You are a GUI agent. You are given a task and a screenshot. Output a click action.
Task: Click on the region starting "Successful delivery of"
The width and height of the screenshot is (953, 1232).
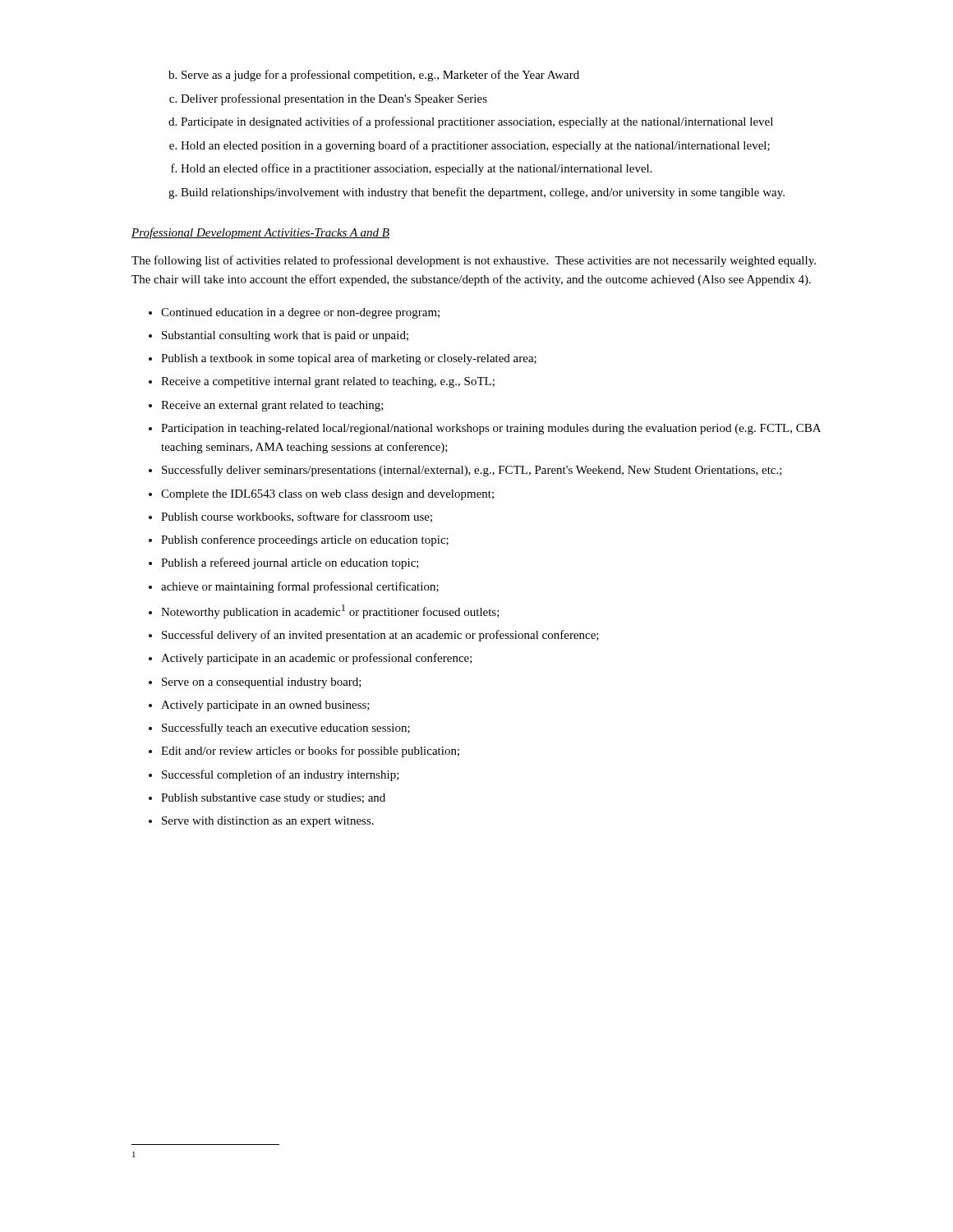(500, 635)
